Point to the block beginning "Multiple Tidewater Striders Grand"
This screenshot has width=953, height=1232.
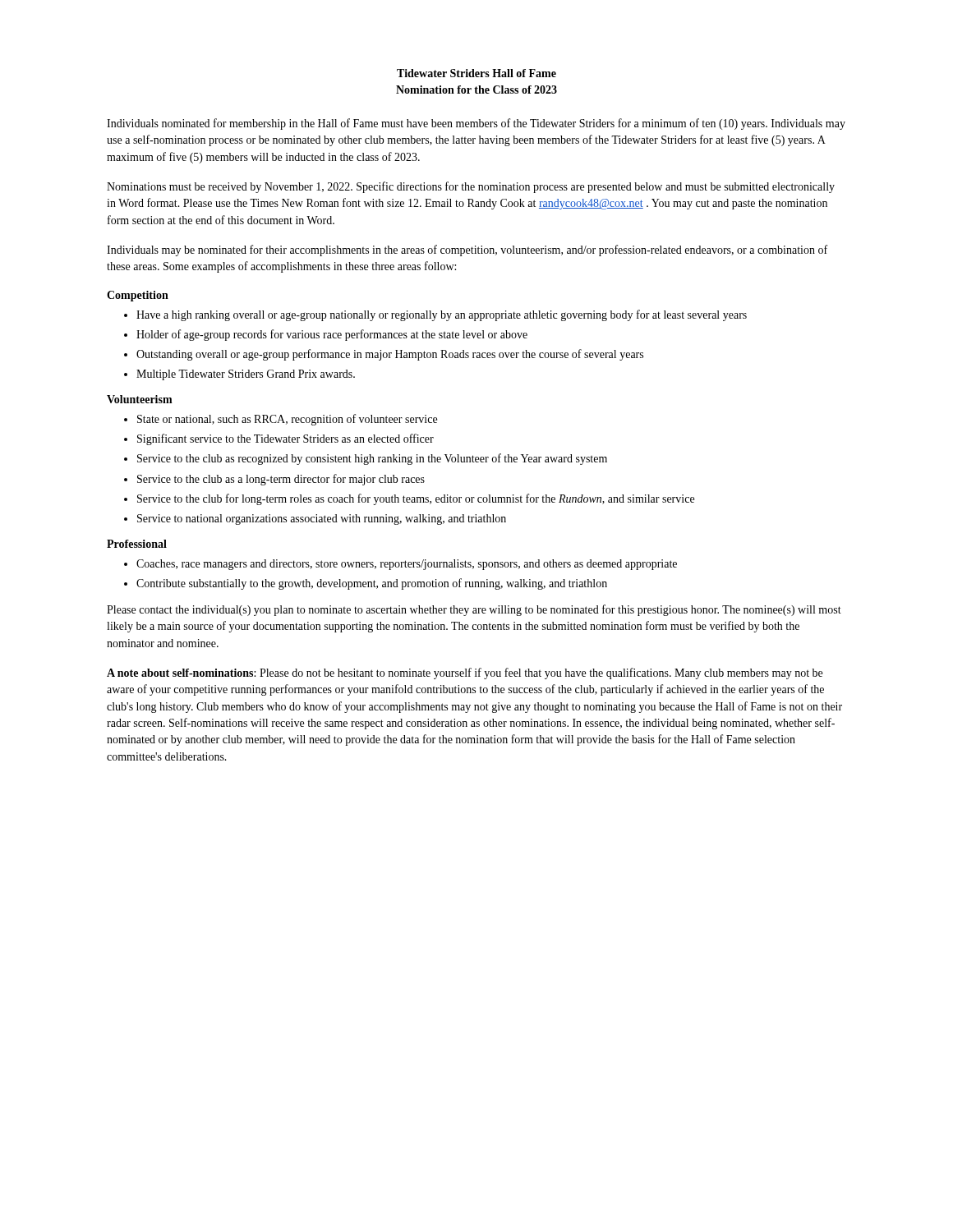click(246, 375)
